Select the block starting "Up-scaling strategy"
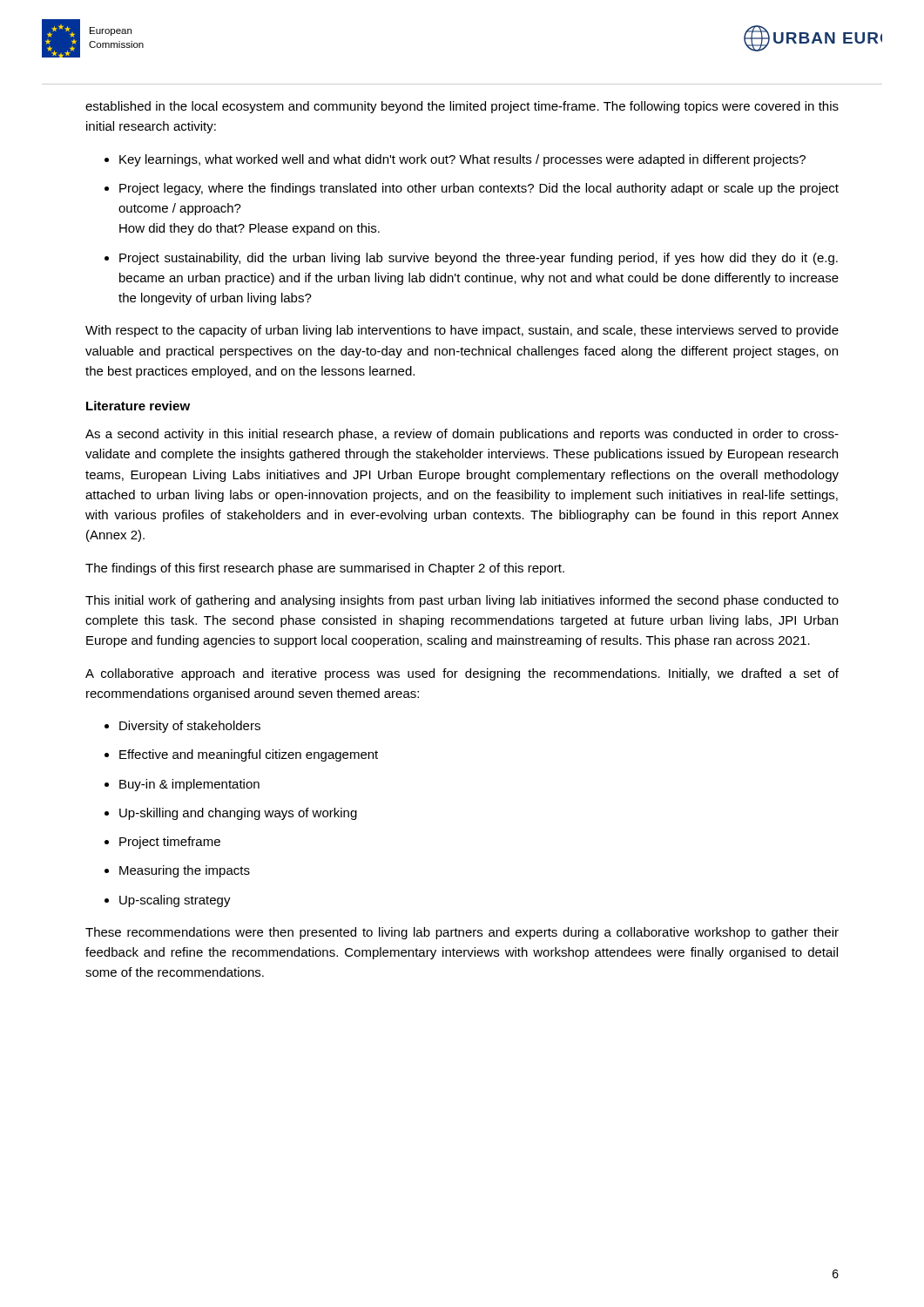Viewport: 924px width, 1307px height. pos(175,901)
